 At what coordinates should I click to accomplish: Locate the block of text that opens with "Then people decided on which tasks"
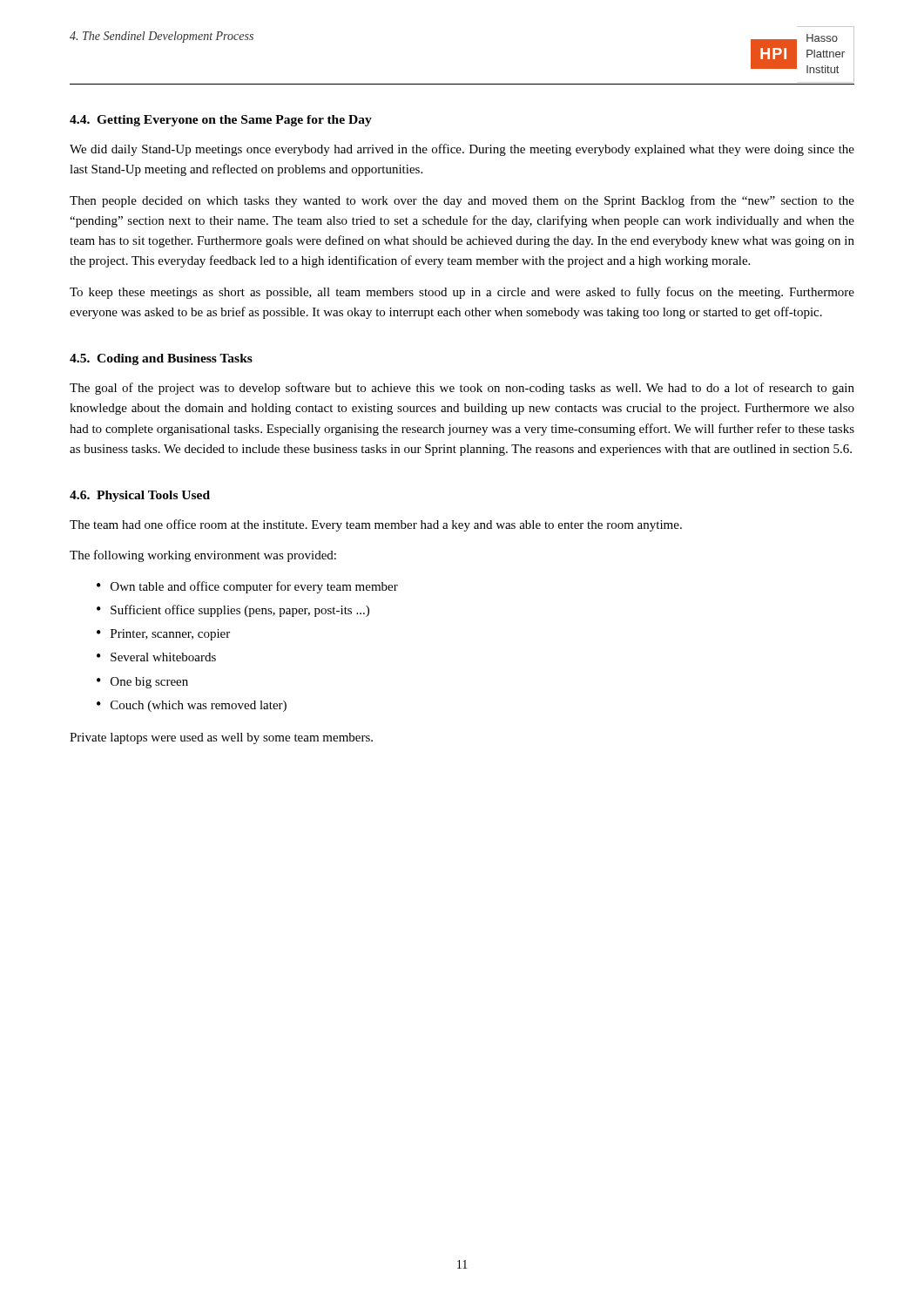coord(462,230)
